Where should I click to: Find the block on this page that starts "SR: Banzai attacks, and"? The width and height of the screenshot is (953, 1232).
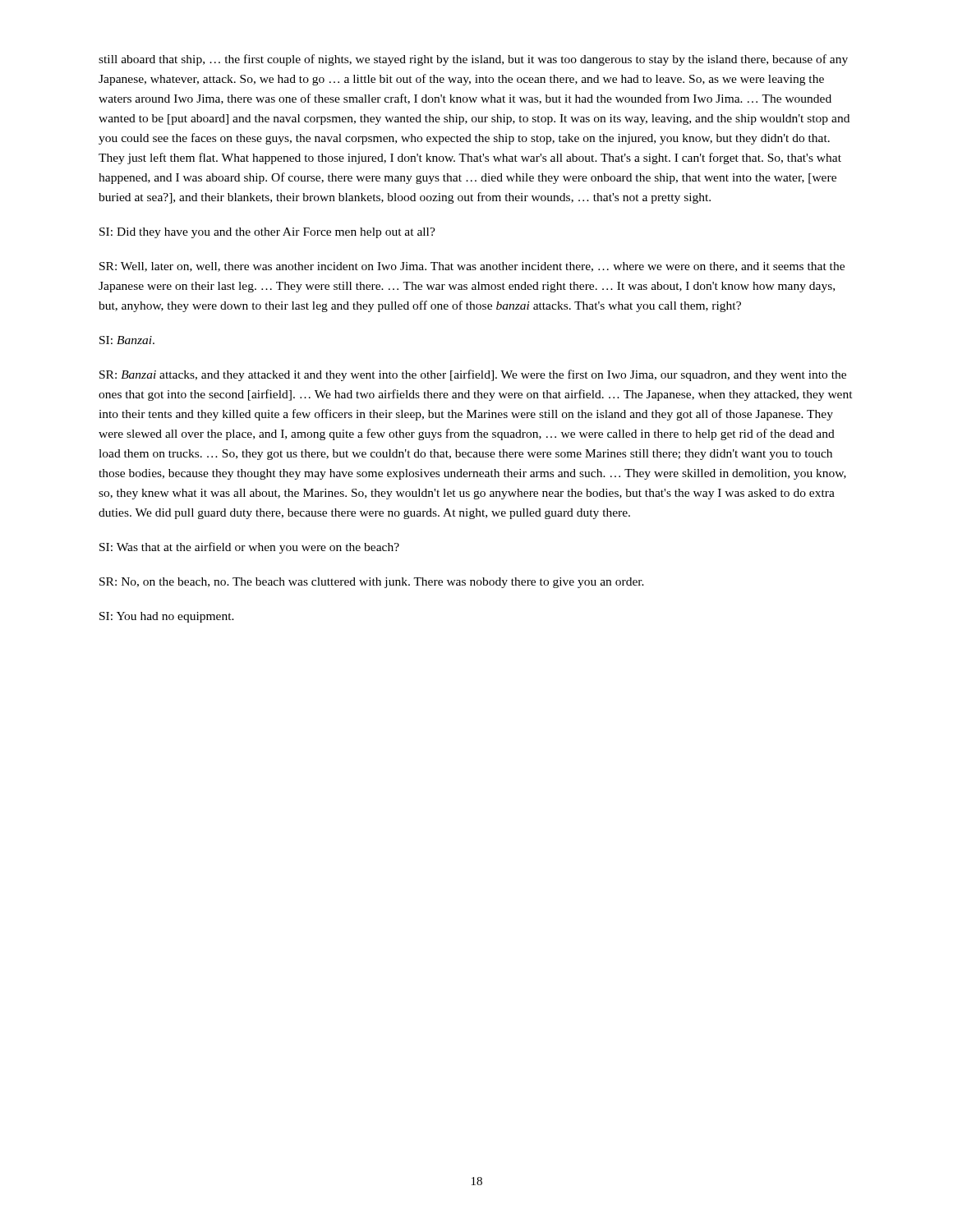[475, 443]
